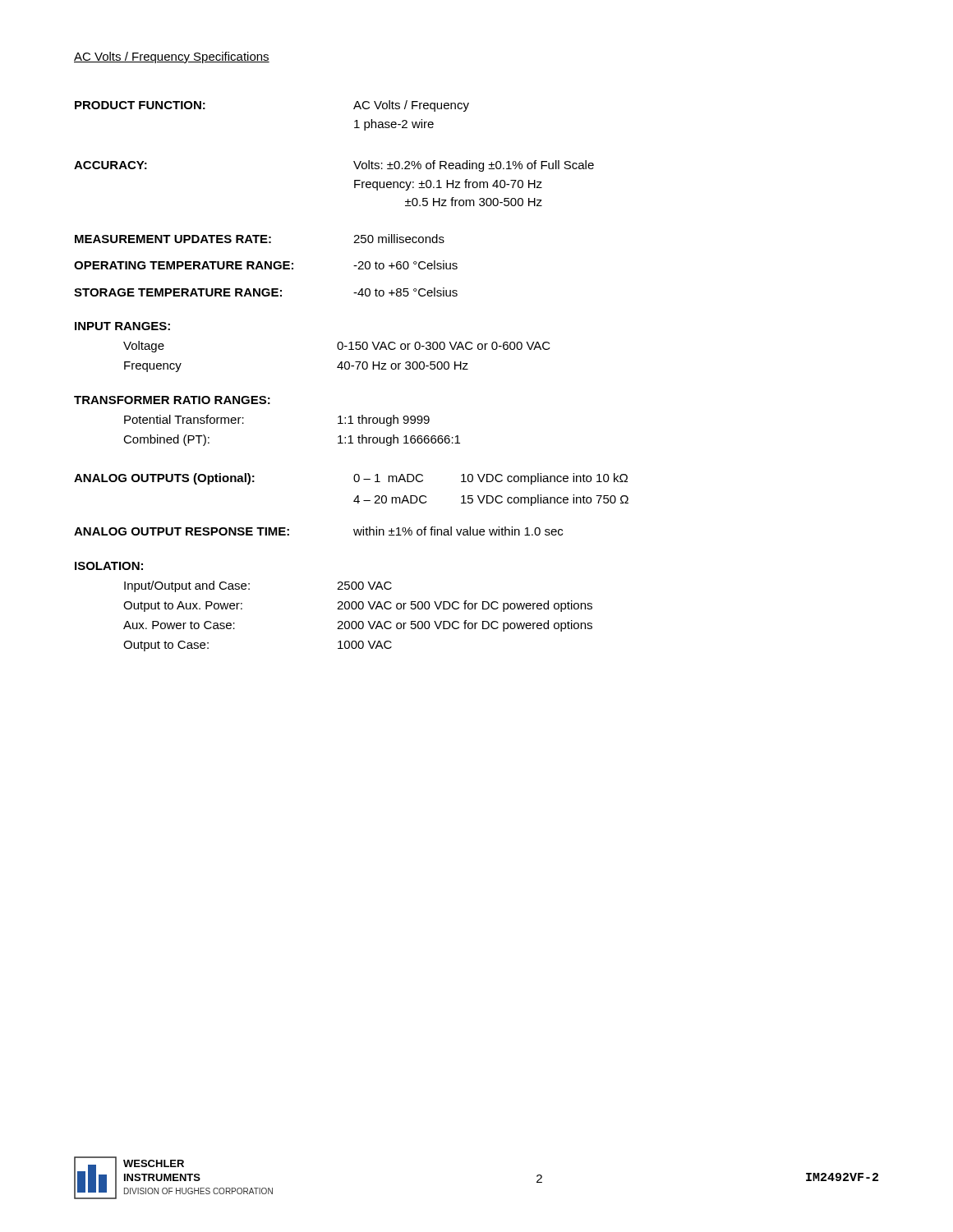Select the text starting "ACCURACY: Volts: ±0.2% of Reading ±0.1%"
This screenshot has height=1232, width=953.
tap(476, 184)
